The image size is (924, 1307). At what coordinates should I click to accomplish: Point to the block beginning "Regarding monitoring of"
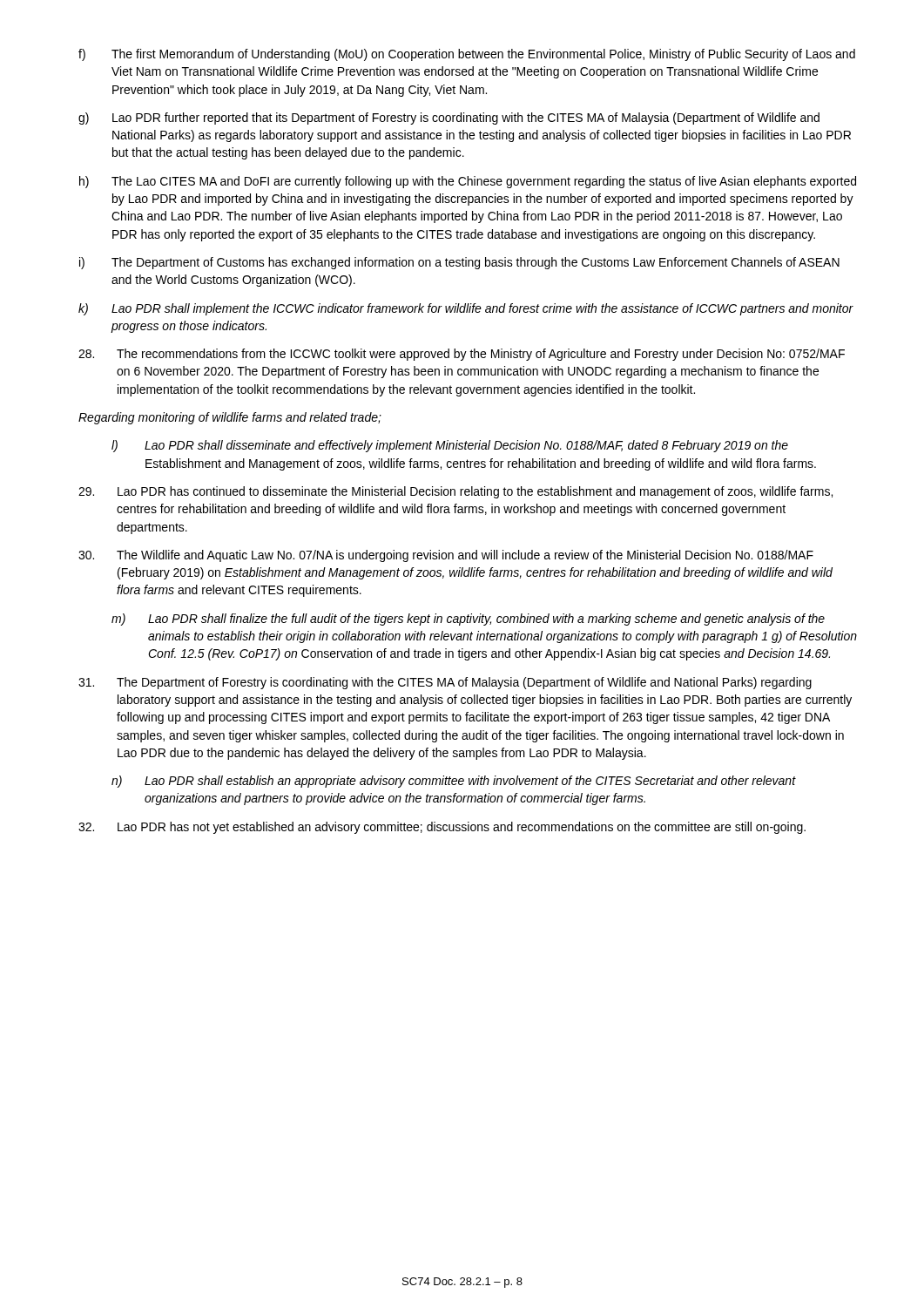230,417
